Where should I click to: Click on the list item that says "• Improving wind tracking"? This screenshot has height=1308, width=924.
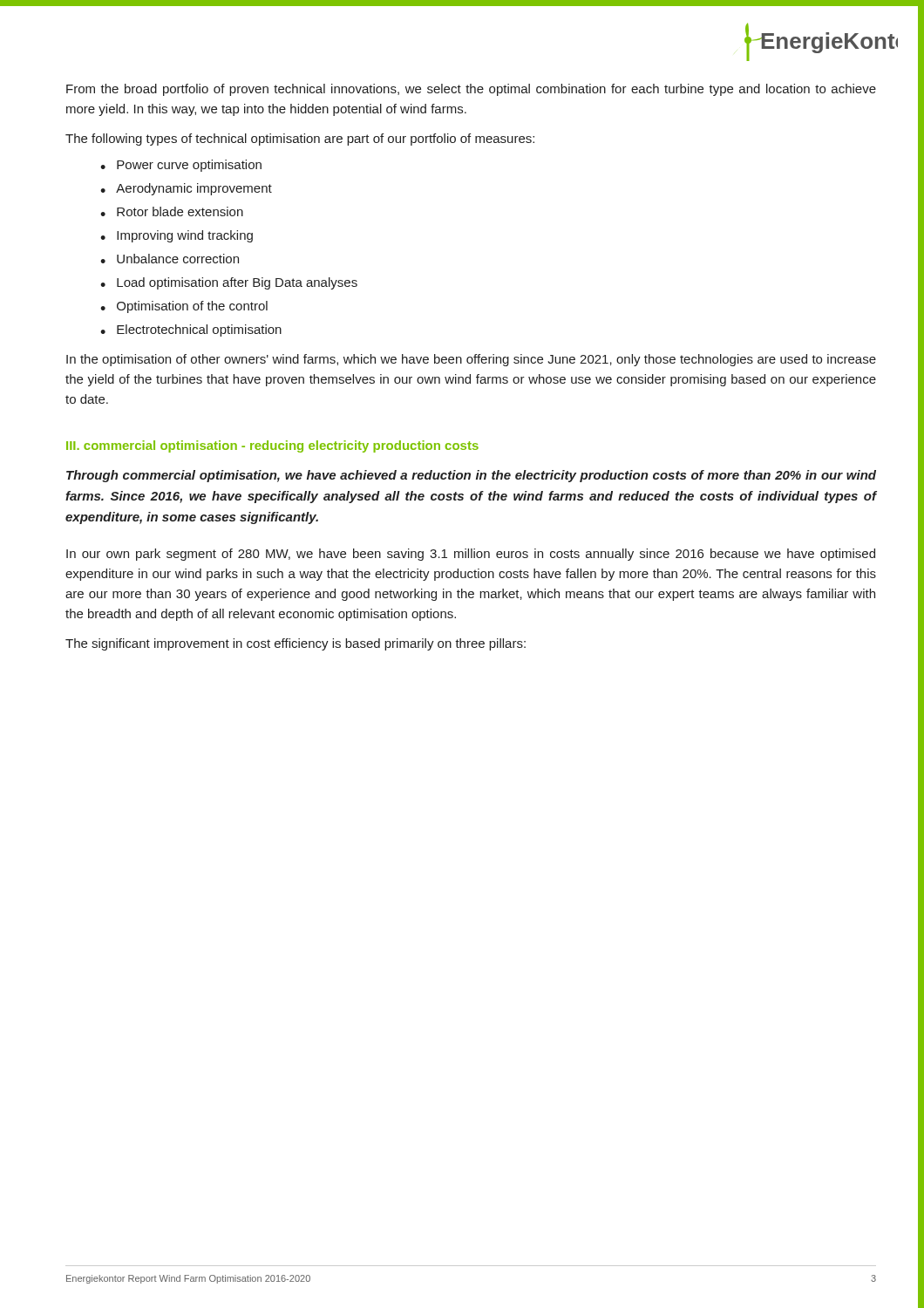177,237
